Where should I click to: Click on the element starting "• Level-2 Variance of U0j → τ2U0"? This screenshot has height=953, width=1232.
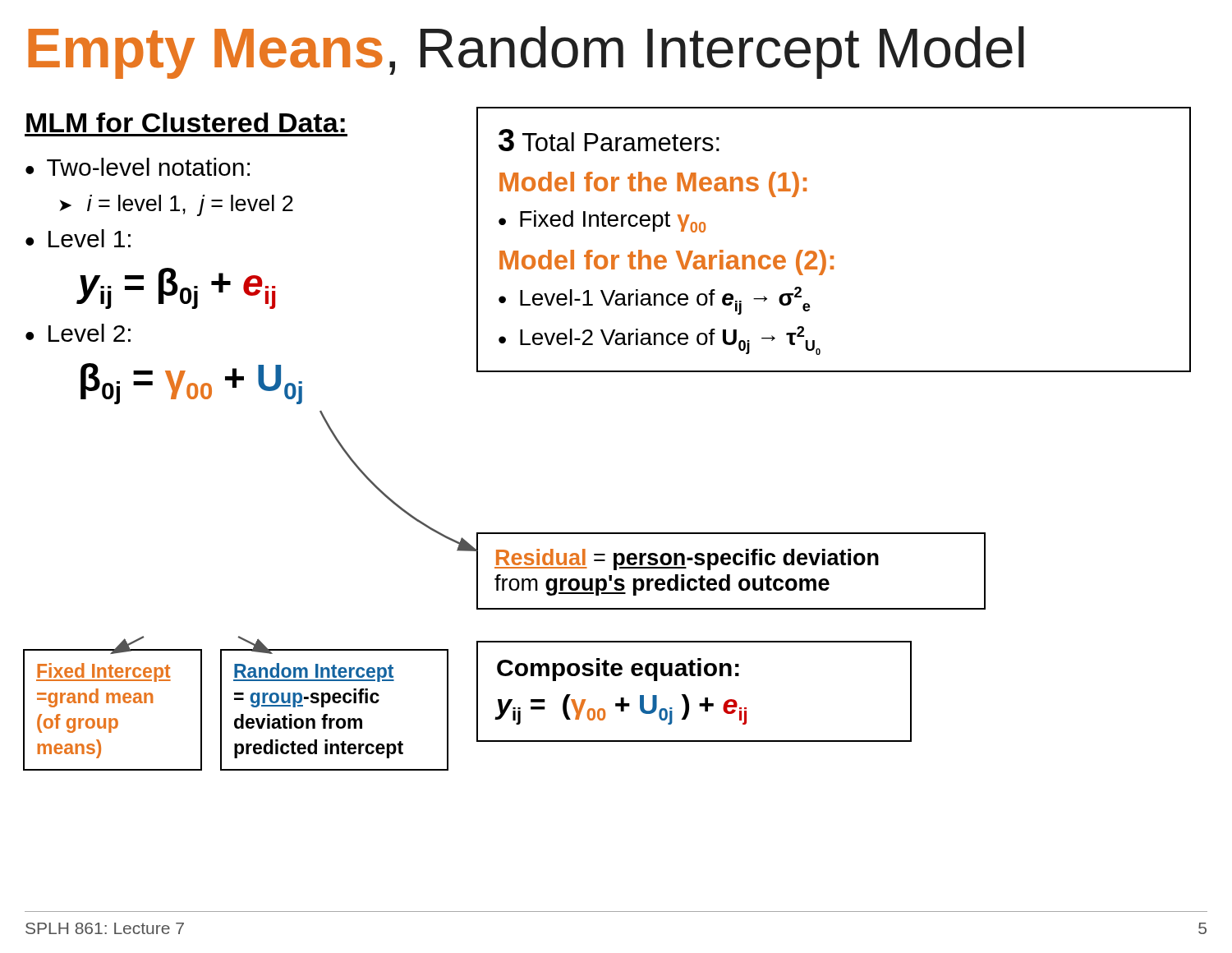pyautogui.click(x=659, y=340)
